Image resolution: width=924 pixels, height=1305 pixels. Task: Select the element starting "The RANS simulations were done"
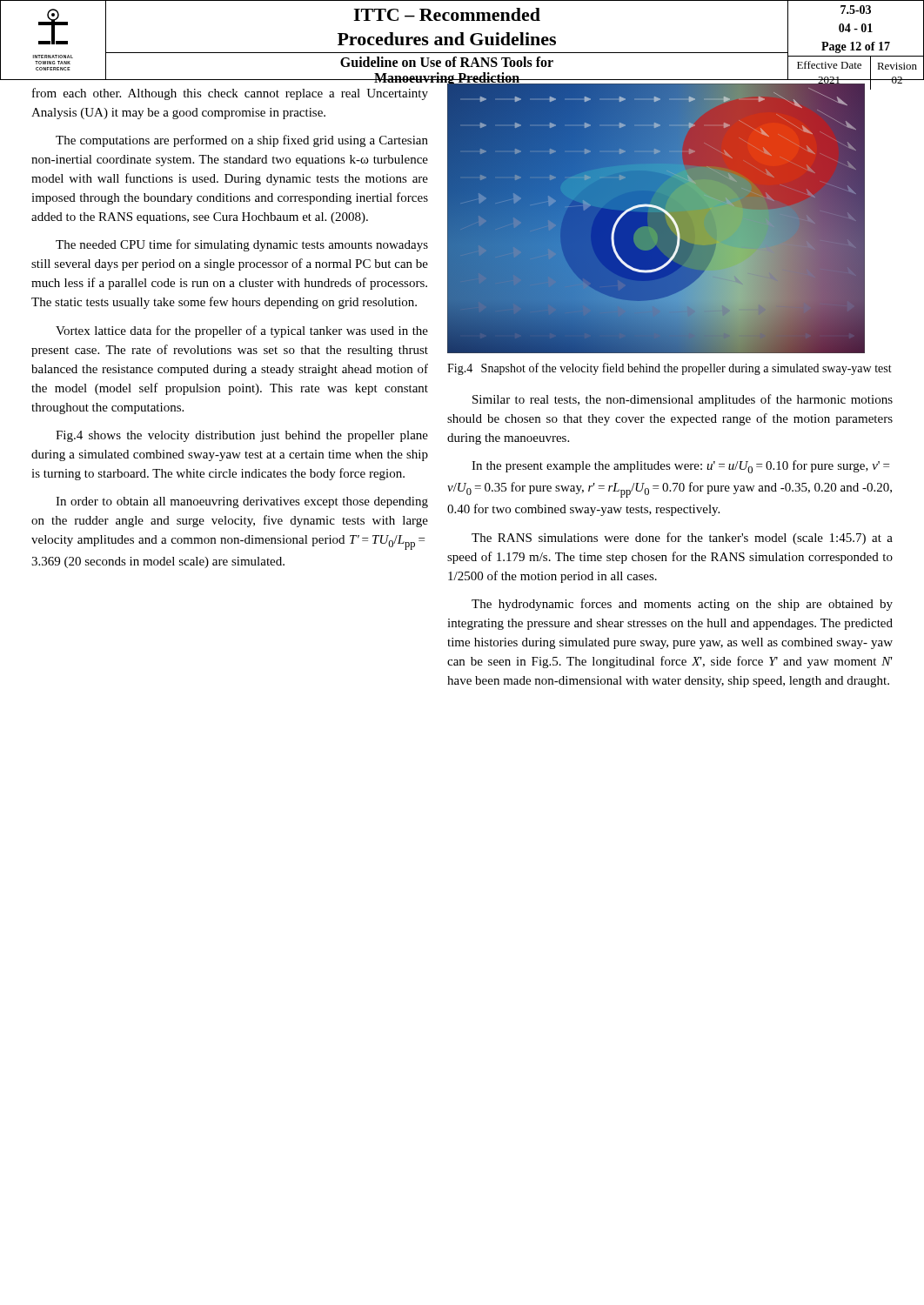click(670, 556)
